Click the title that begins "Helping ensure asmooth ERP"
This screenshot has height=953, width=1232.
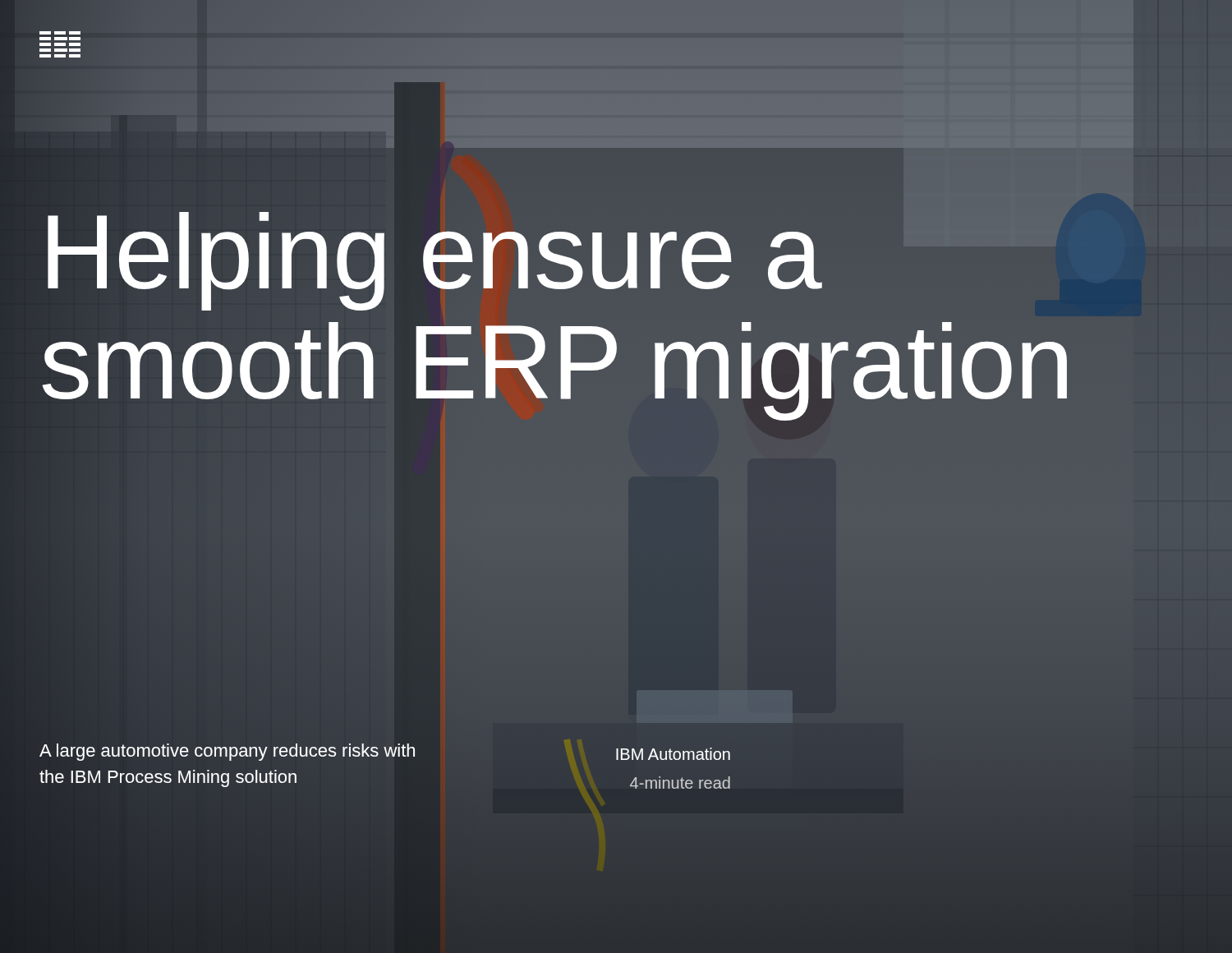606,308
